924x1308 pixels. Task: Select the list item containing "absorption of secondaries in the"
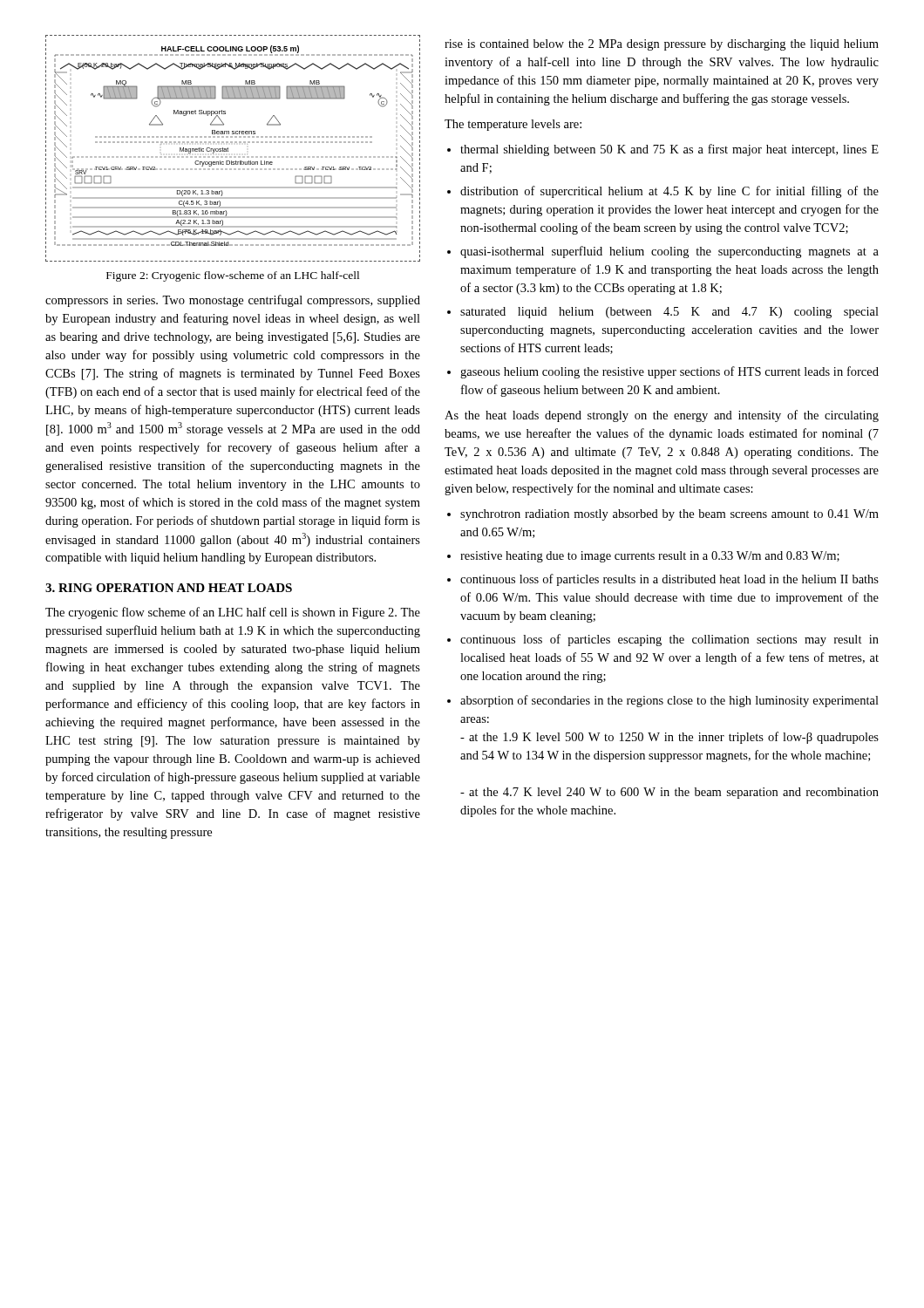point(669,755)
